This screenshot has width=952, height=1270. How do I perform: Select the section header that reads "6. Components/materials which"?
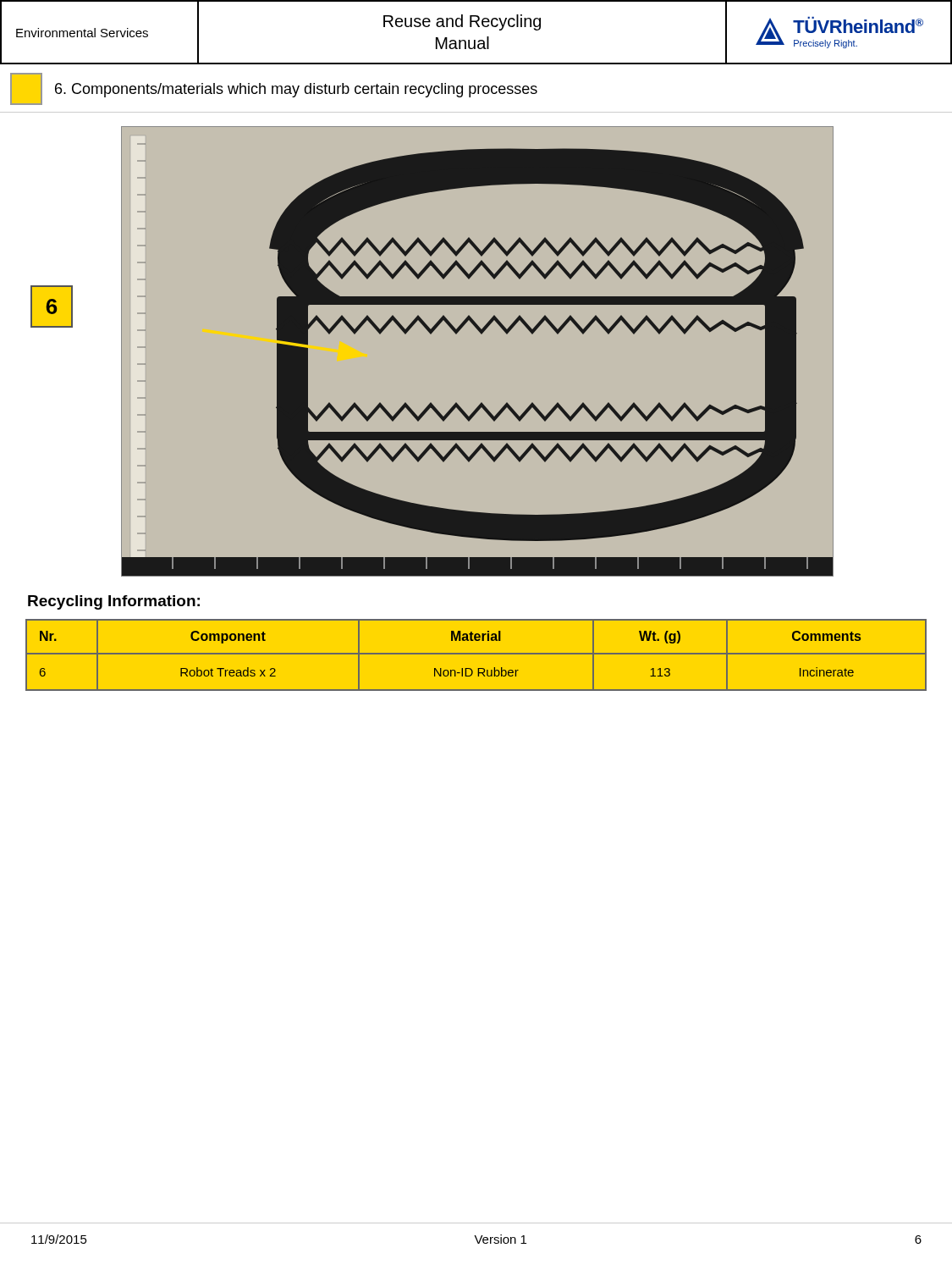[x=274, y=89]
